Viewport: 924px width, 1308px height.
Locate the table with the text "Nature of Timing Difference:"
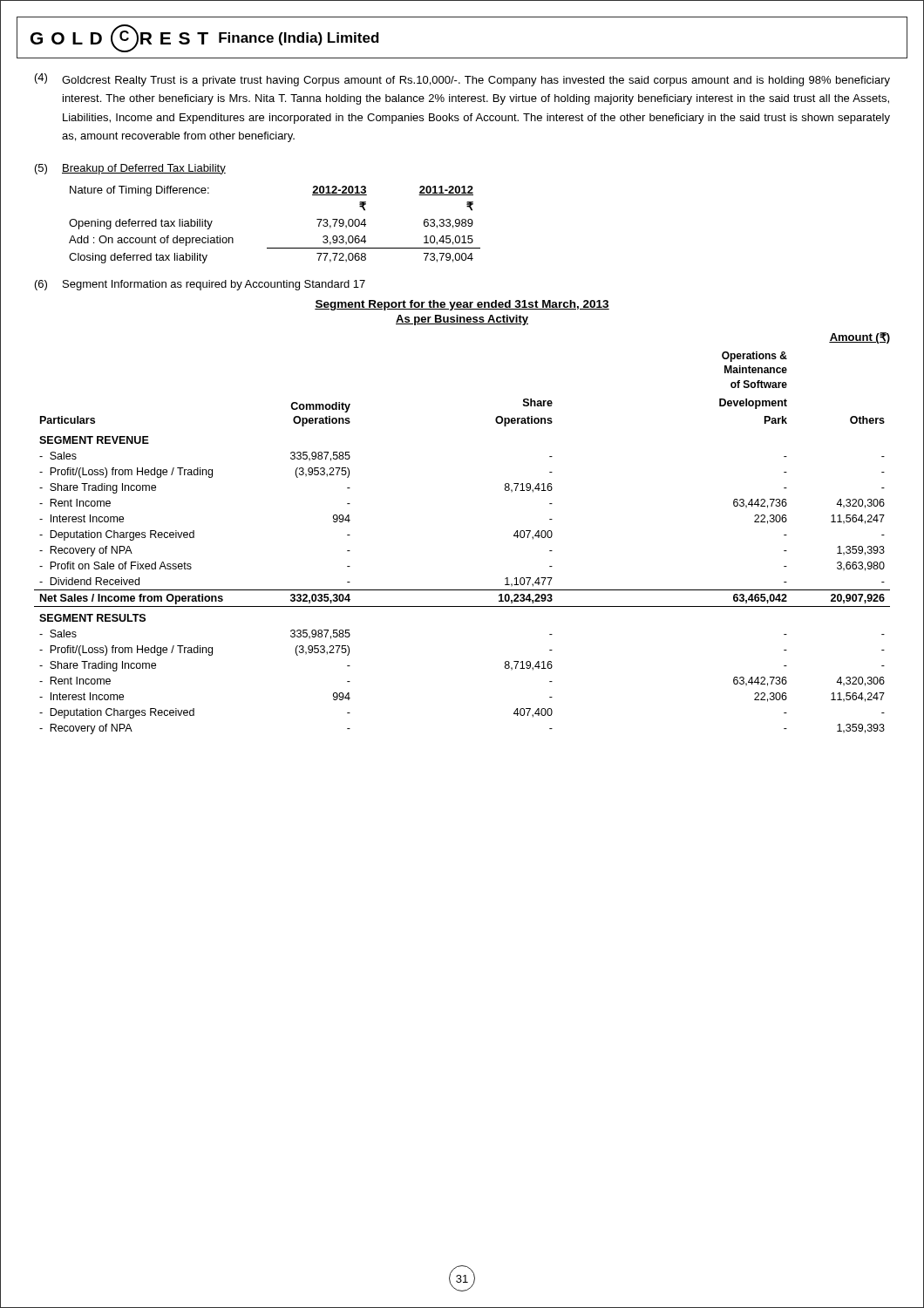click(476, 223)
